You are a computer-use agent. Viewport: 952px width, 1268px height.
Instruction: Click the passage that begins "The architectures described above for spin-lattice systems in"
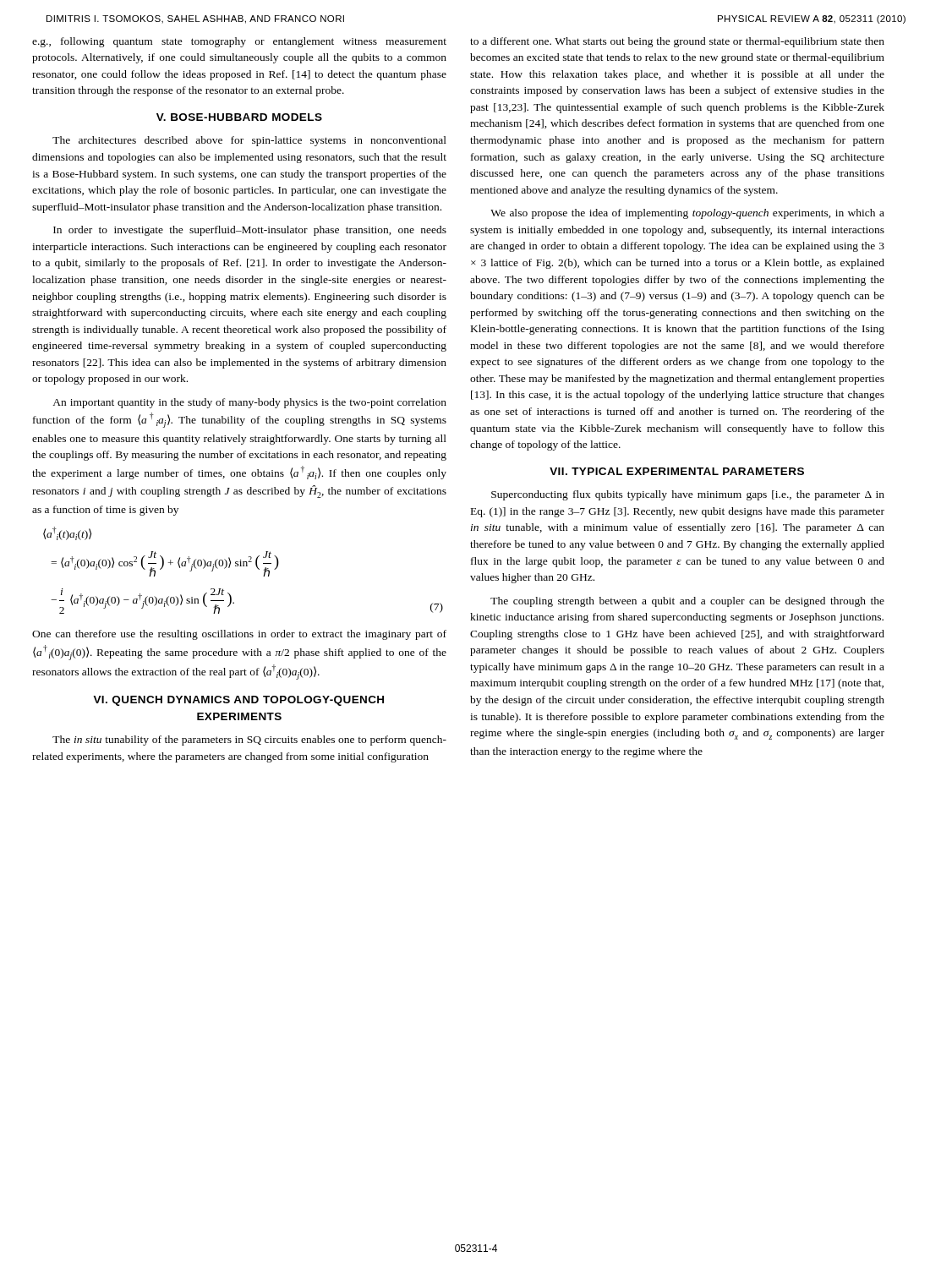pos(239,174)
